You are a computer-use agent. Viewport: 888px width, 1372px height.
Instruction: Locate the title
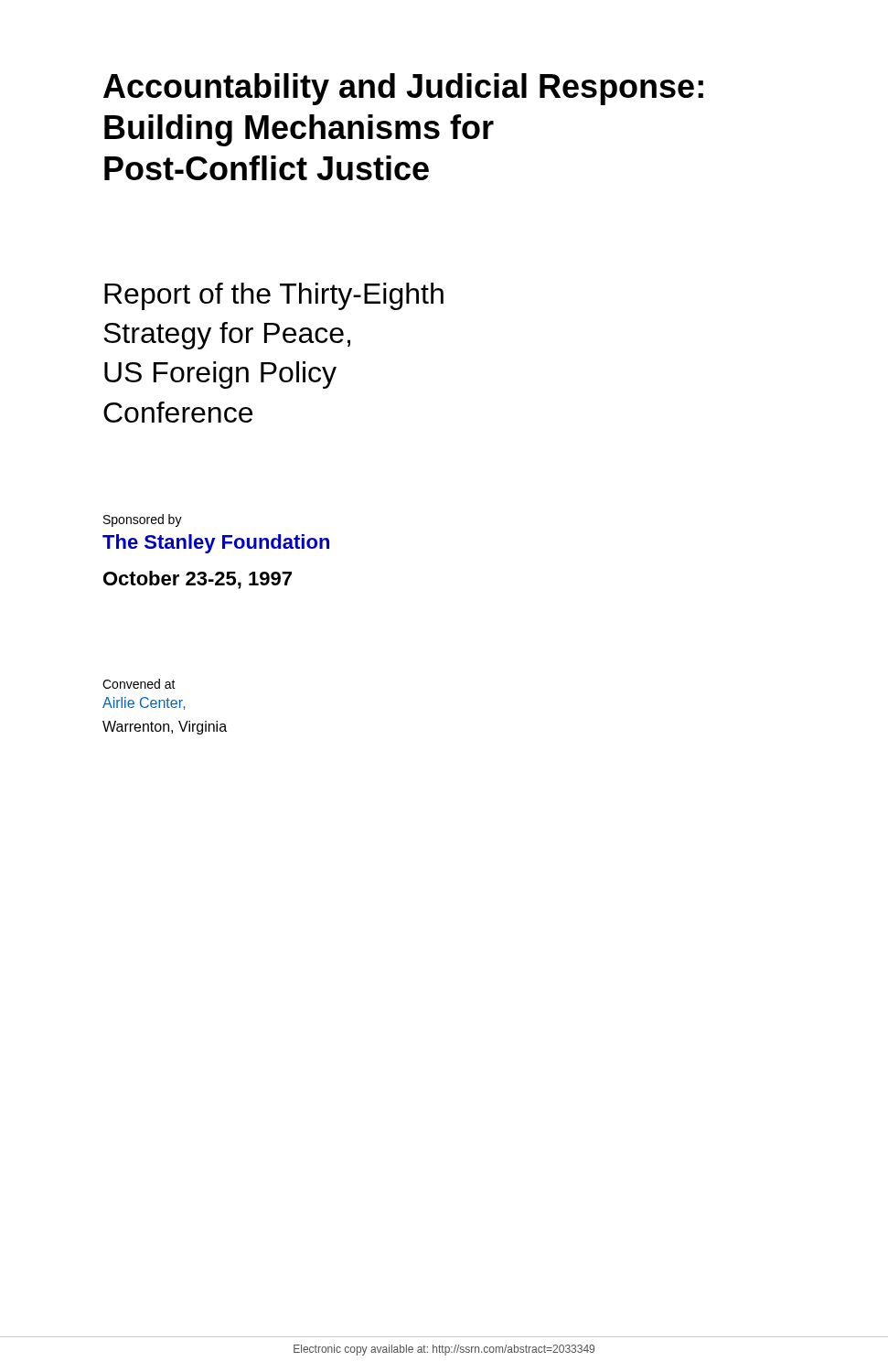pyautogui.click(x=404, y=128)
